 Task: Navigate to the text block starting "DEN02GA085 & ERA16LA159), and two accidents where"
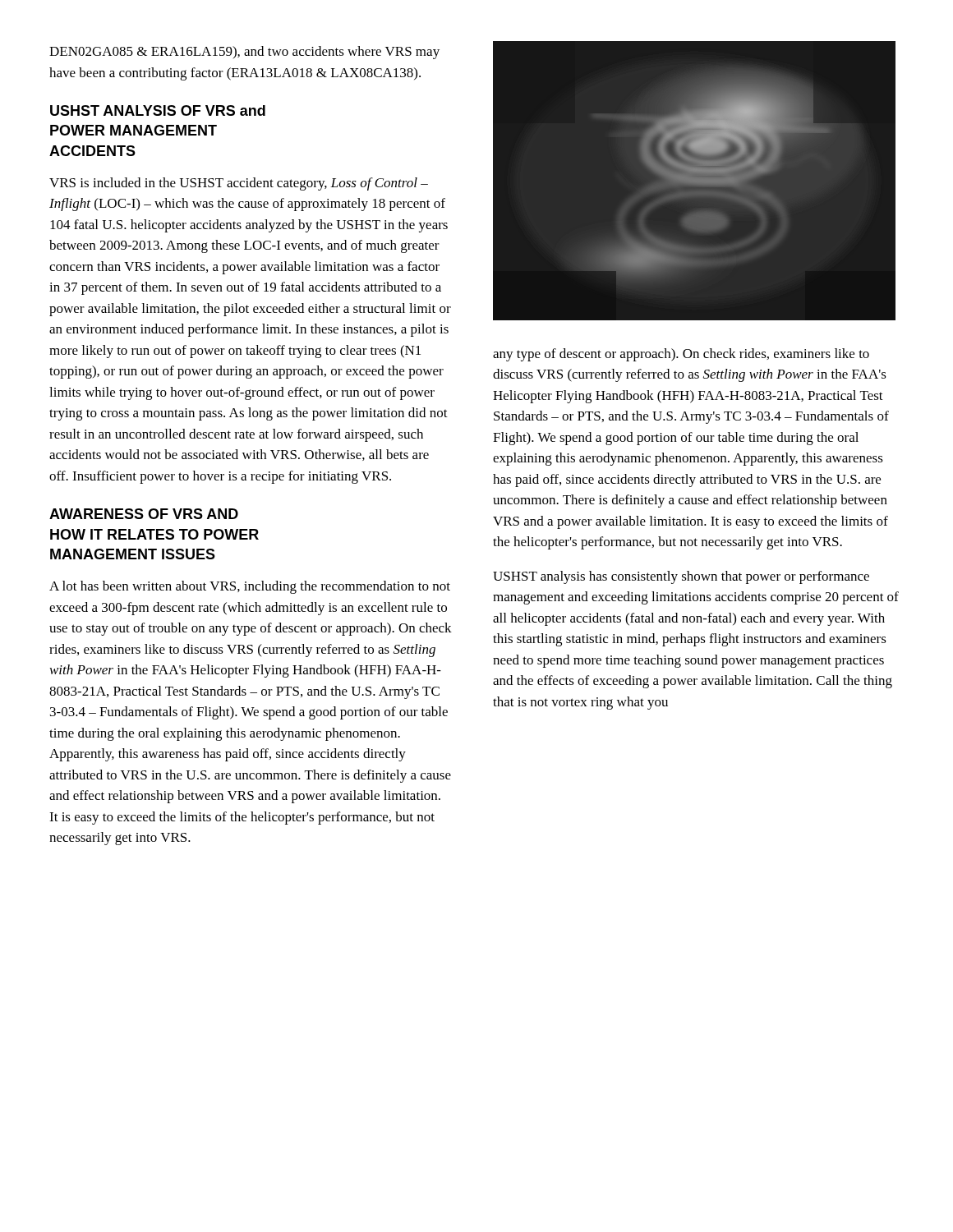pyautogui.click(x=251, y=62)
